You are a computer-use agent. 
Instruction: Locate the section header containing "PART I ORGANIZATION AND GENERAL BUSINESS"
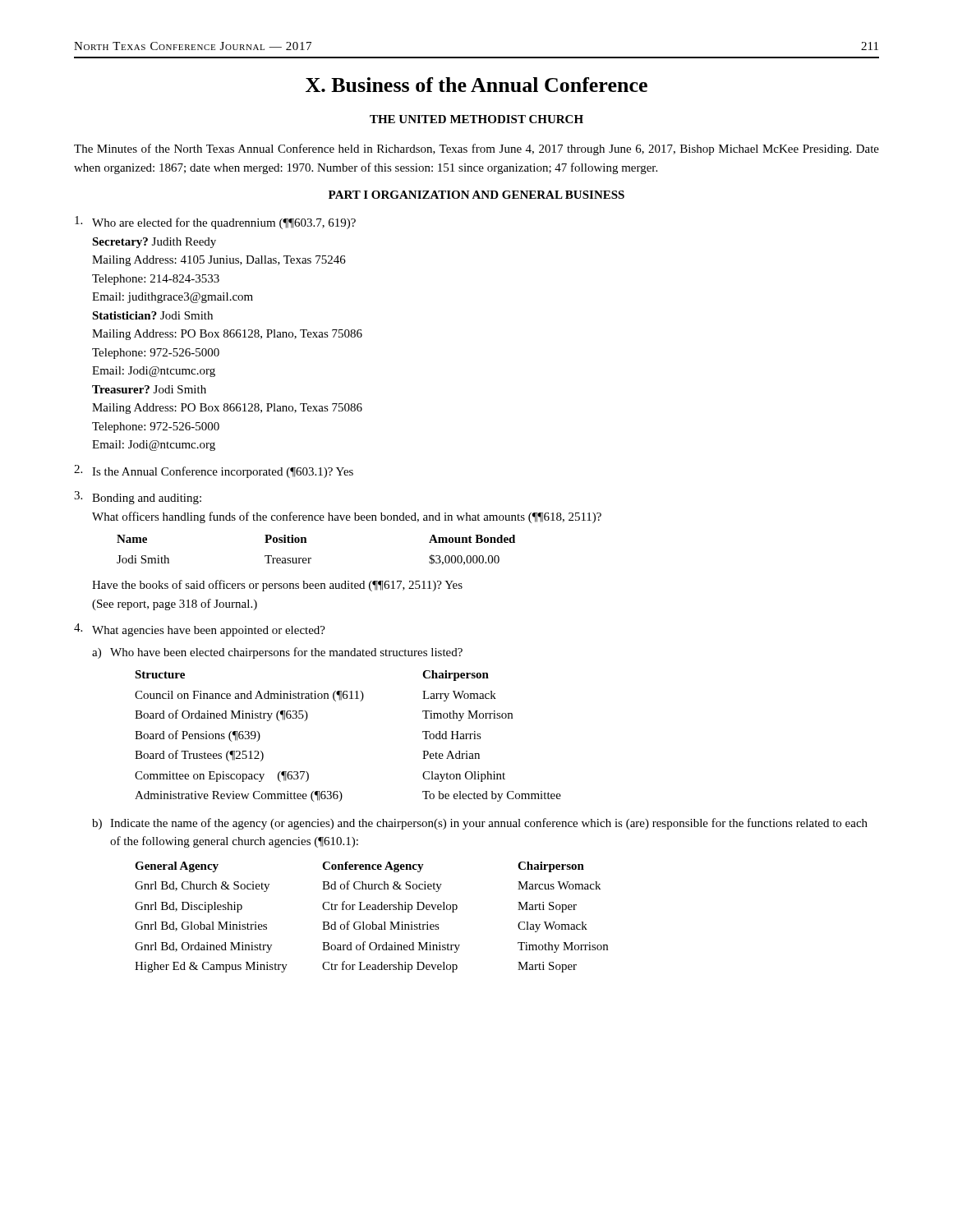[x=476, y=195]
